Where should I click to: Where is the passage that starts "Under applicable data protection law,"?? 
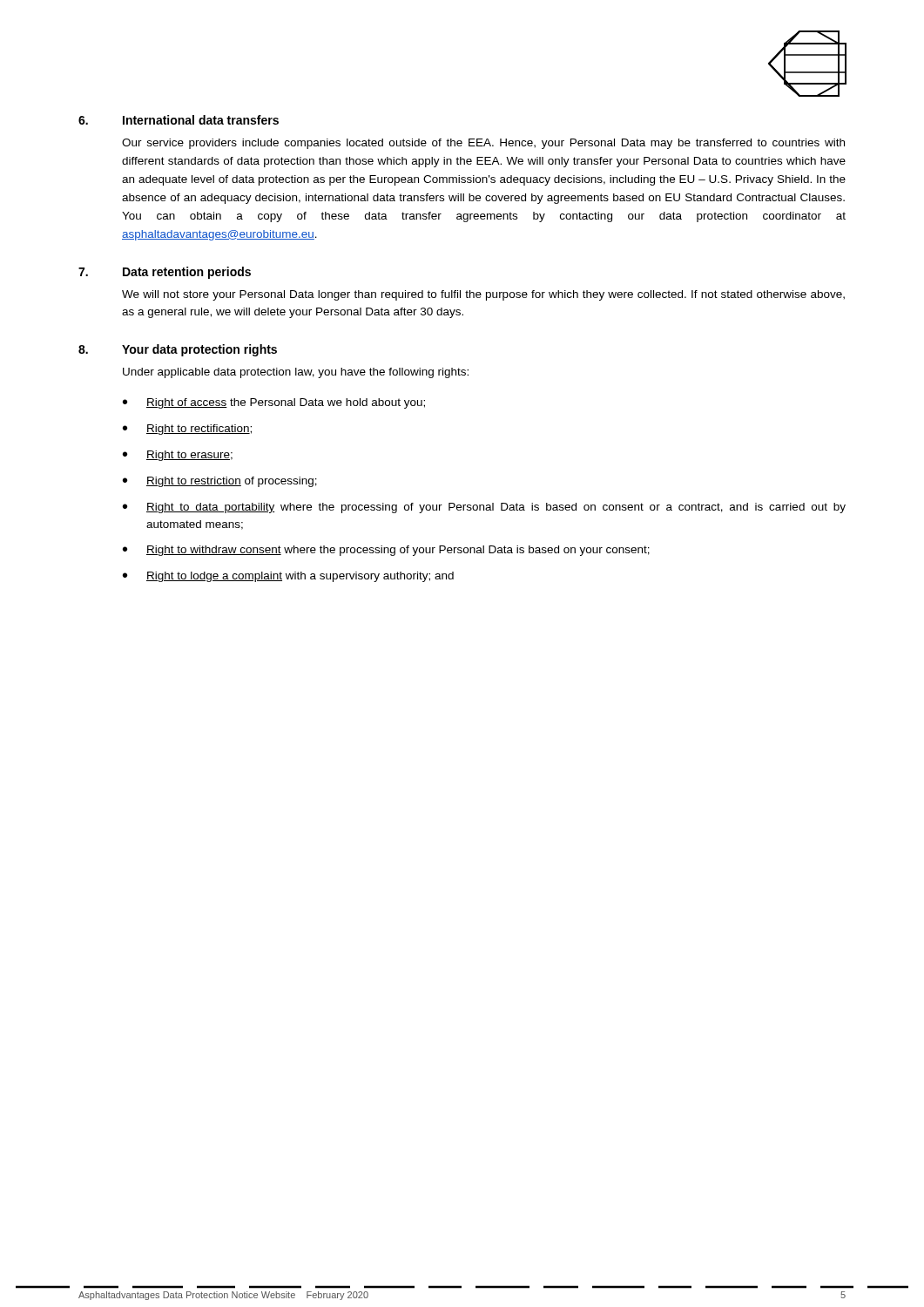coord(296,372)
